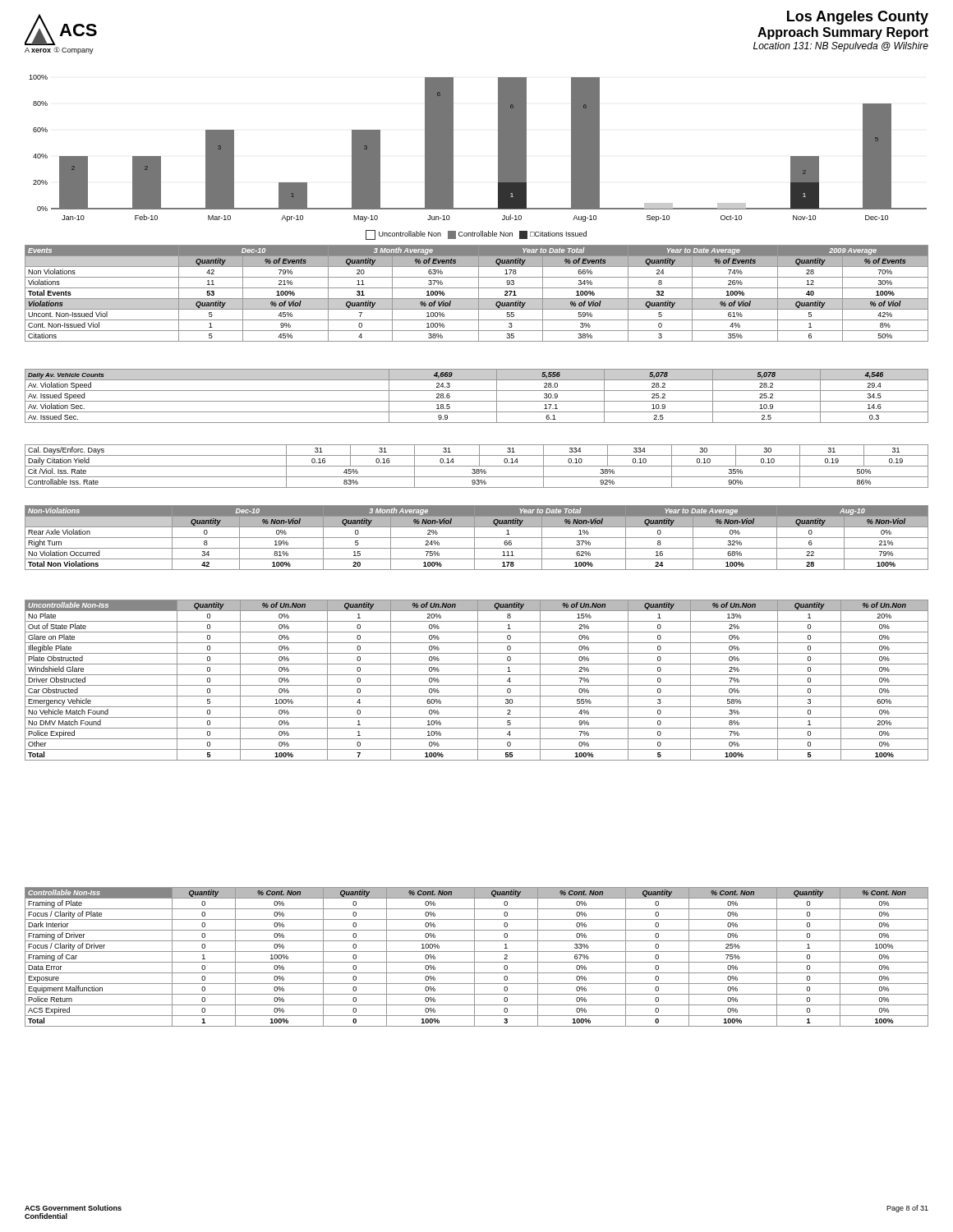Select the table that reads "Focus / Clarity"
The width and height of the screenshot is (953, 1232).
tap(476, 957)
